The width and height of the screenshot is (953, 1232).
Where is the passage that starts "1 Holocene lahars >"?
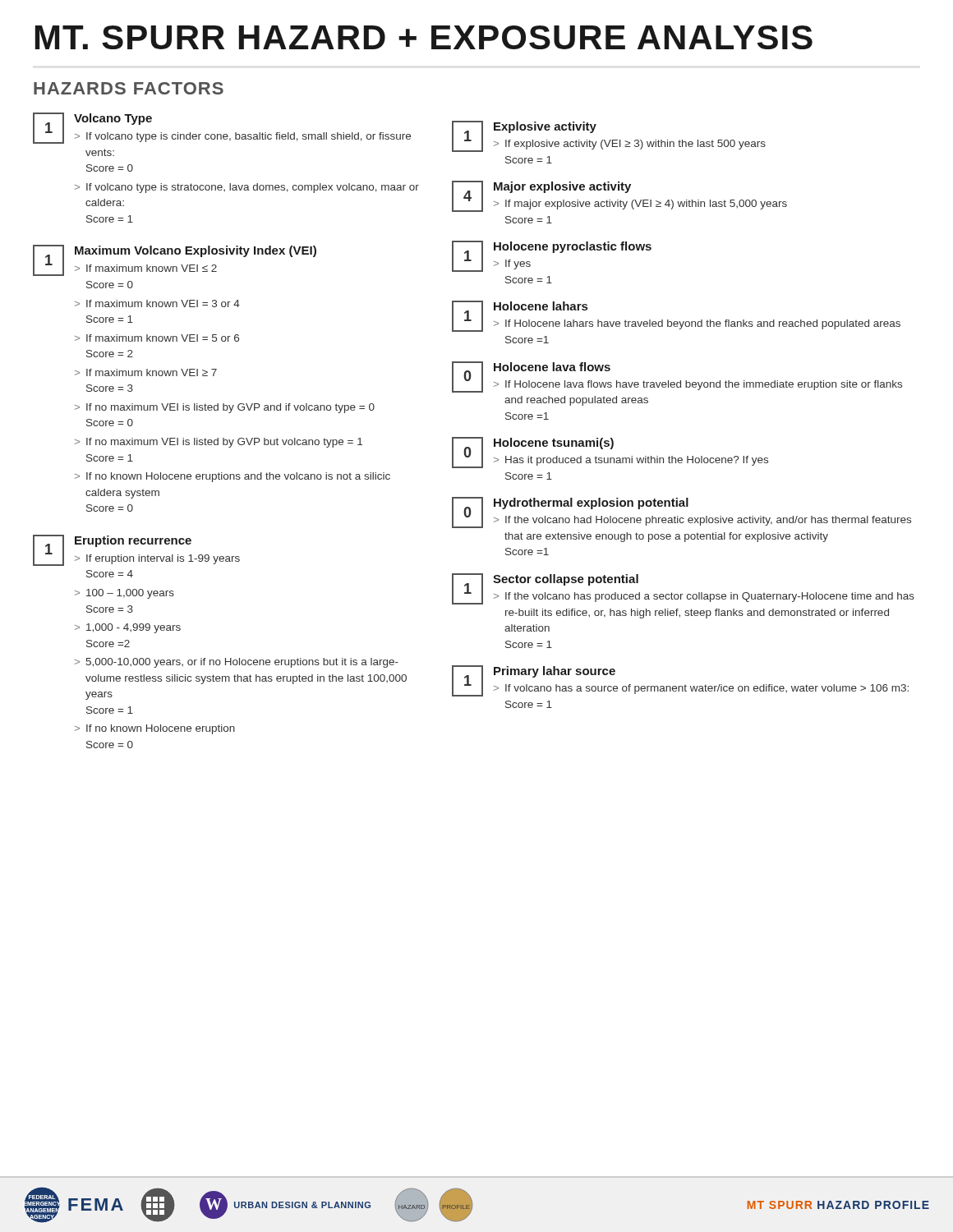click(x=686, y=324)
